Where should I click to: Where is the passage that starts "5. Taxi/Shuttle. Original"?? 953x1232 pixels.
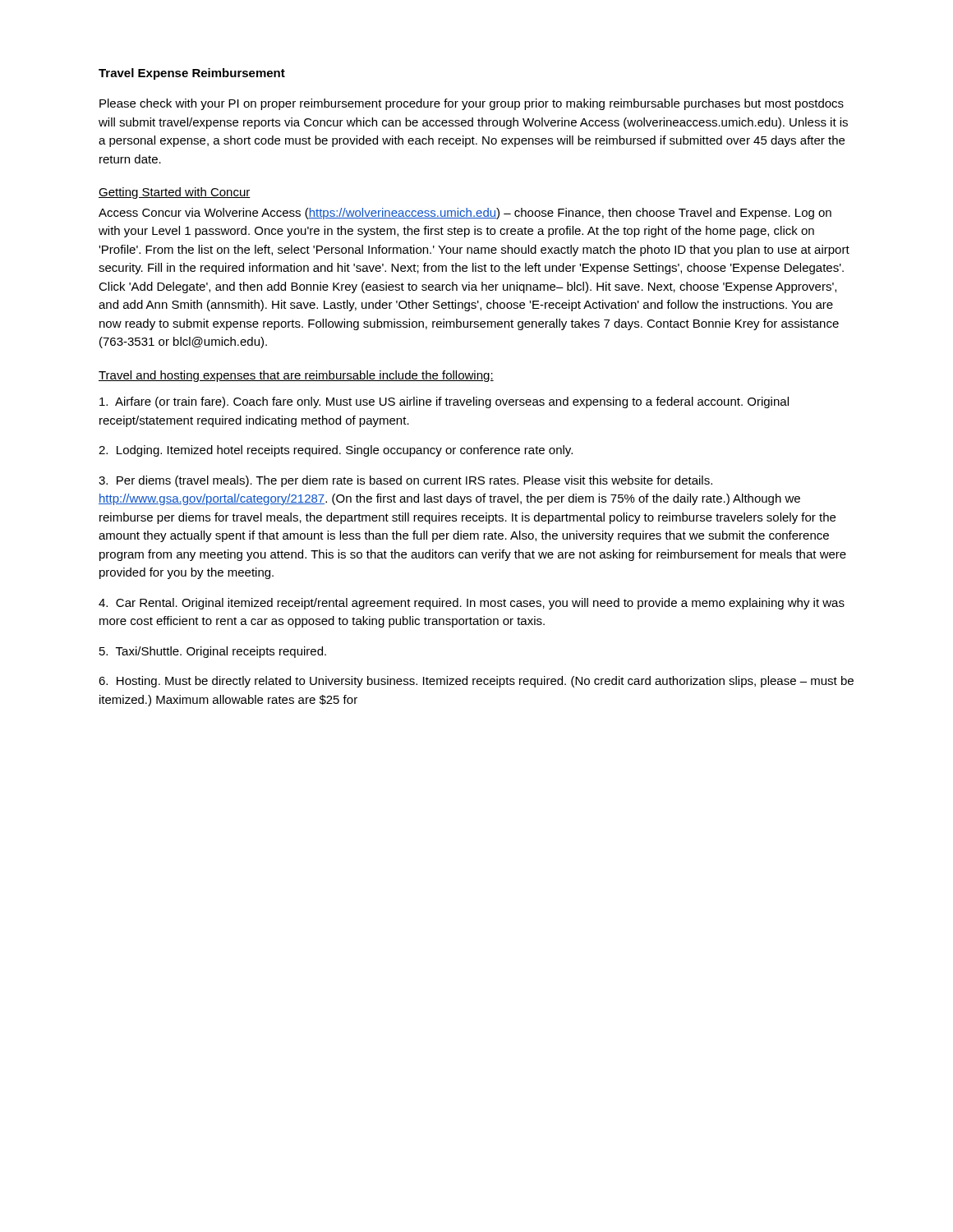pos(213,650)
